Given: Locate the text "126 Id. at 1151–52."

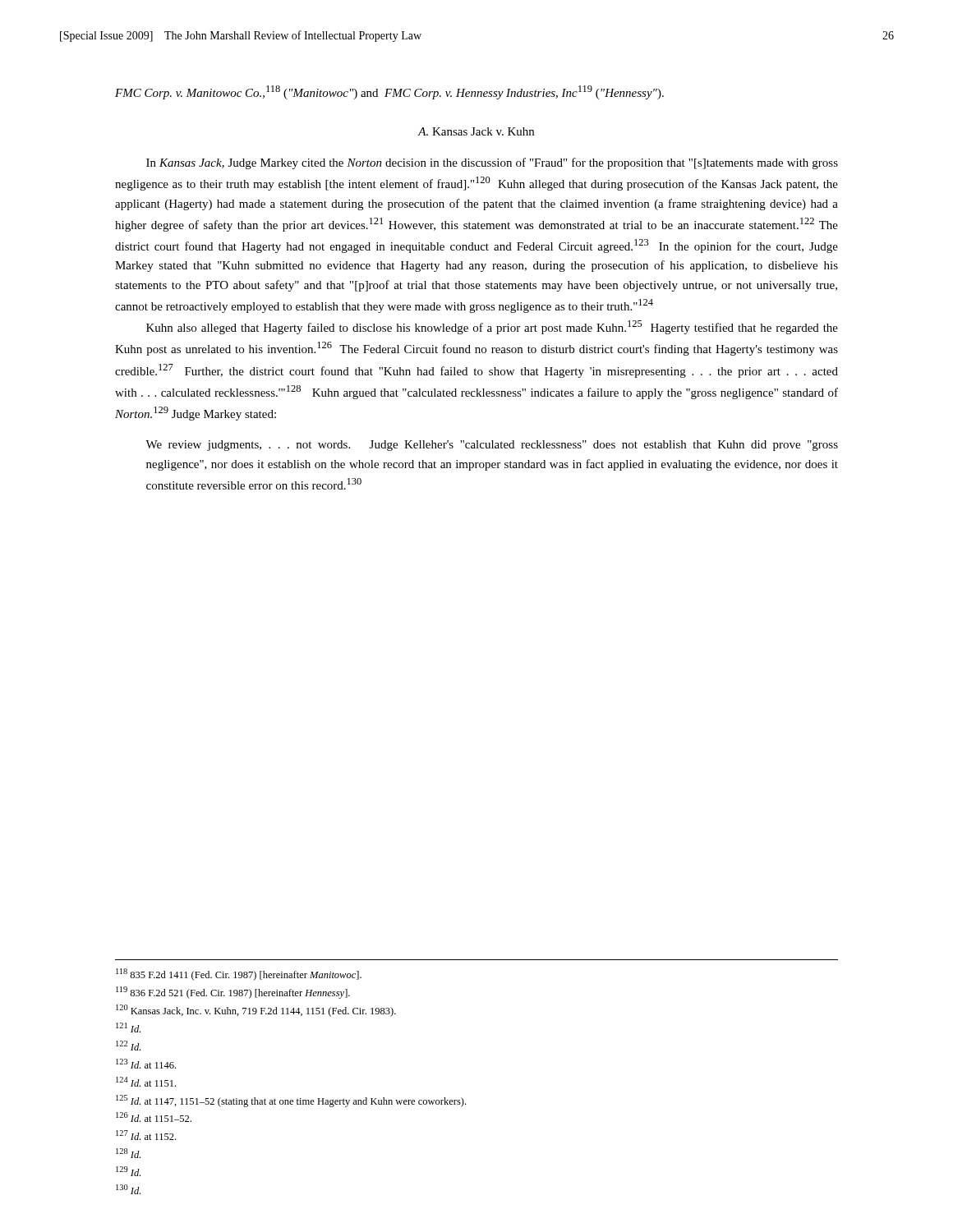Looking at the screenshot, I should tap(154, 1118).
